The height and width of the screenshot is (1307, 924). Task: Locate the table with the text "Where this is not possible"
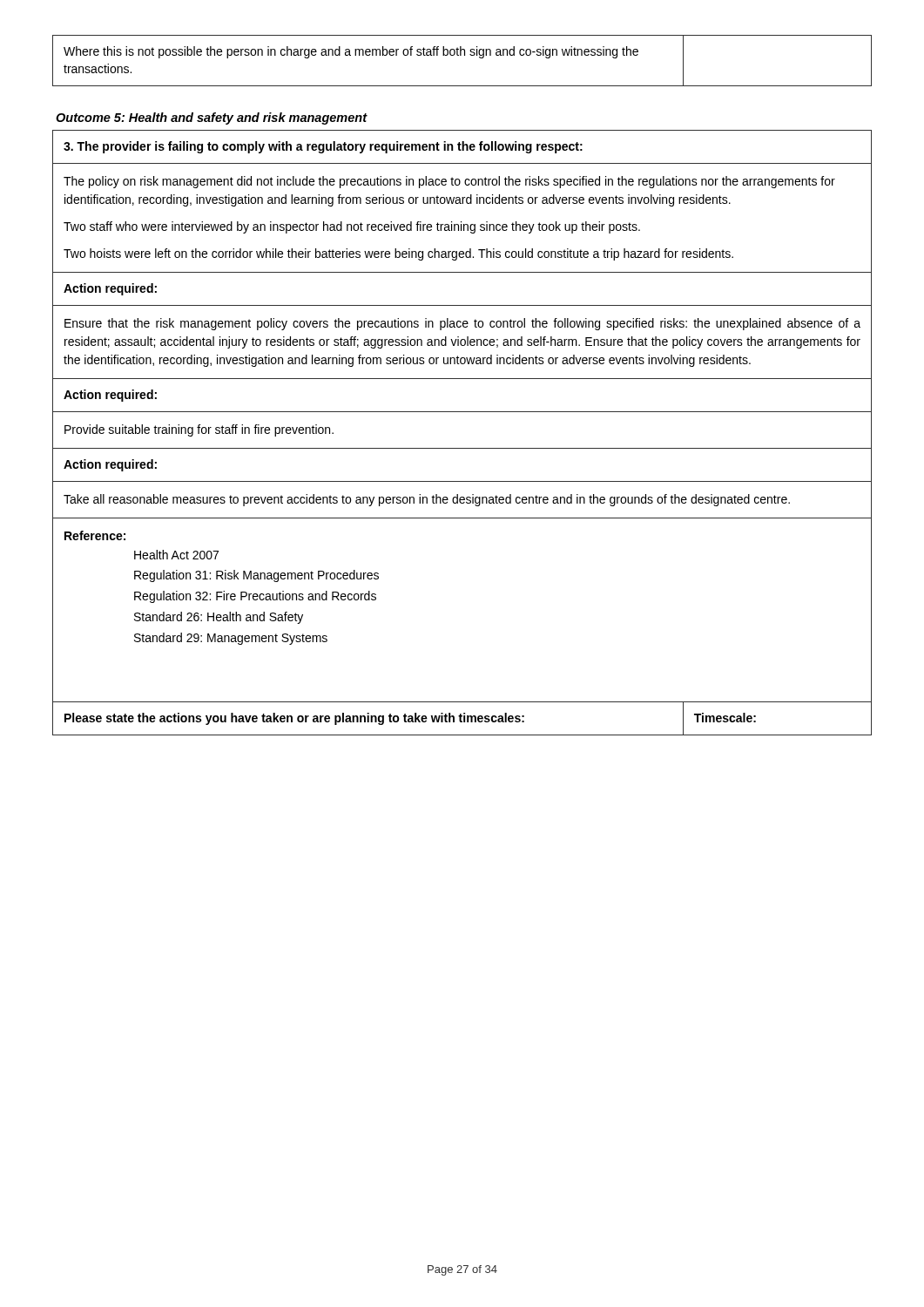click(462, 60)
